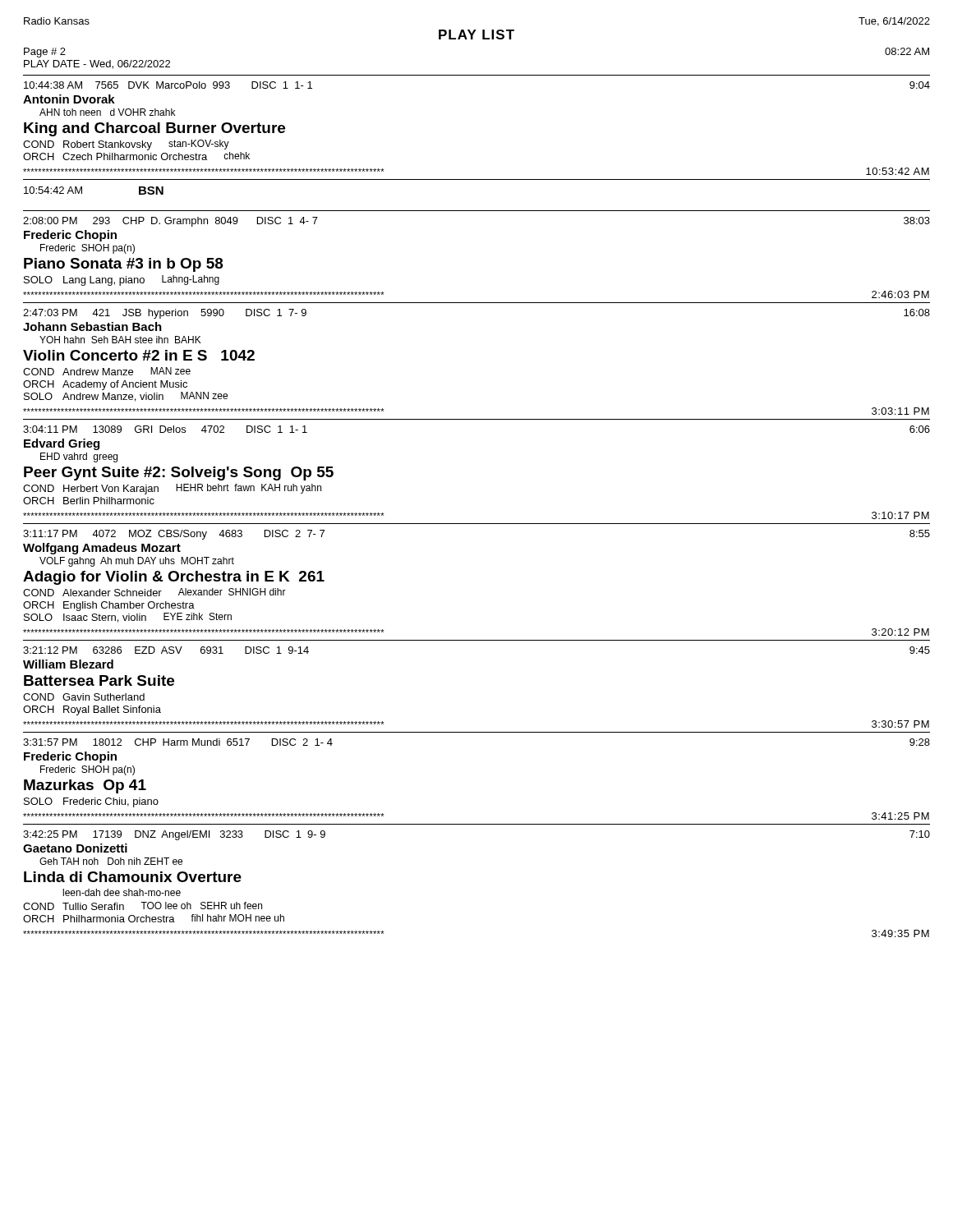The image size is (953, 1232).
Task: Locate the text block containing "3:31:57 PM 18012 CHP Harm Mundi 6517 DISC"
Action: pyautogui.click(x=50, y=741)
